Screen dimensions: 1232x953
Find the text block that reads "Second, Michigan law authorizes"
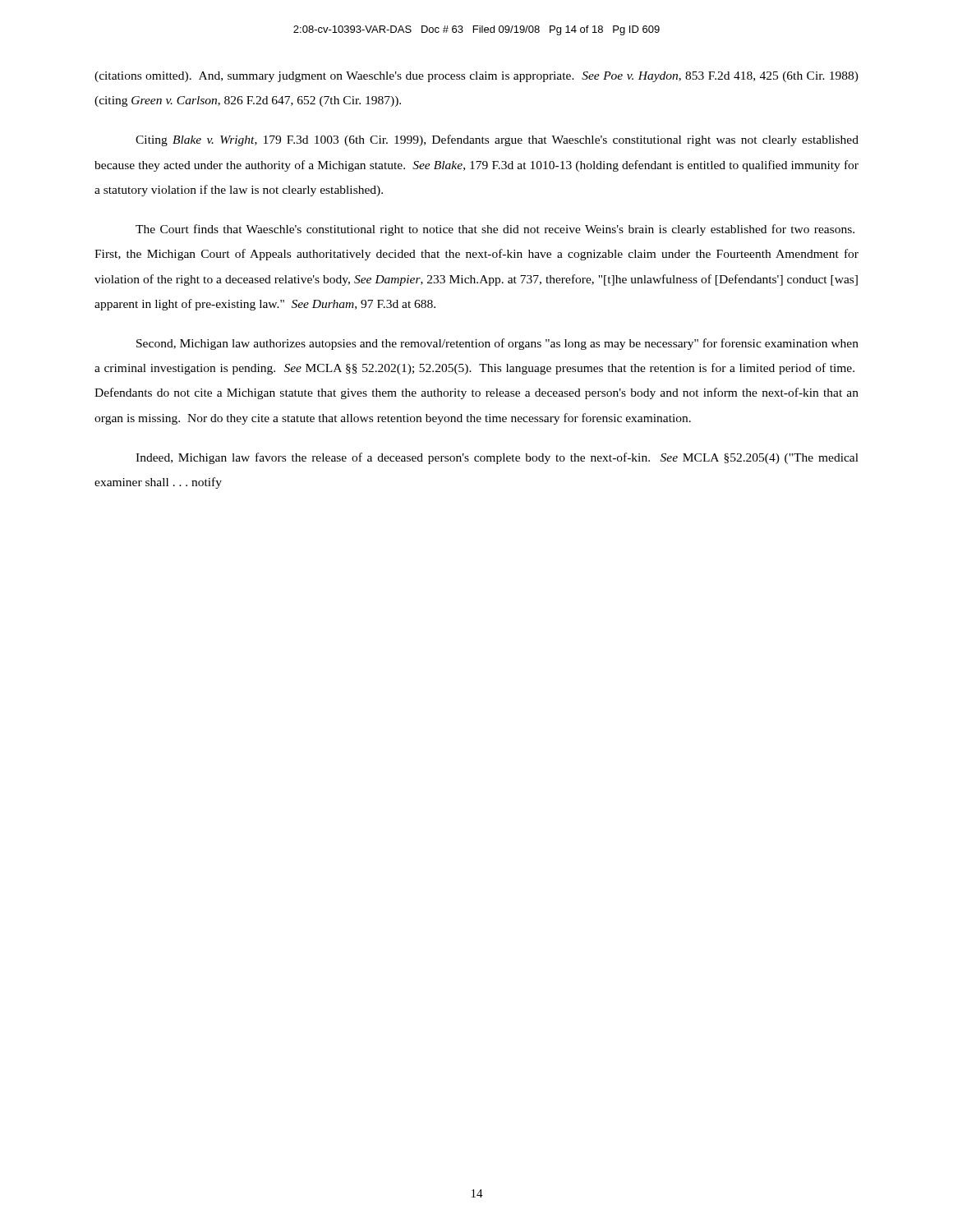pos(476,380)
